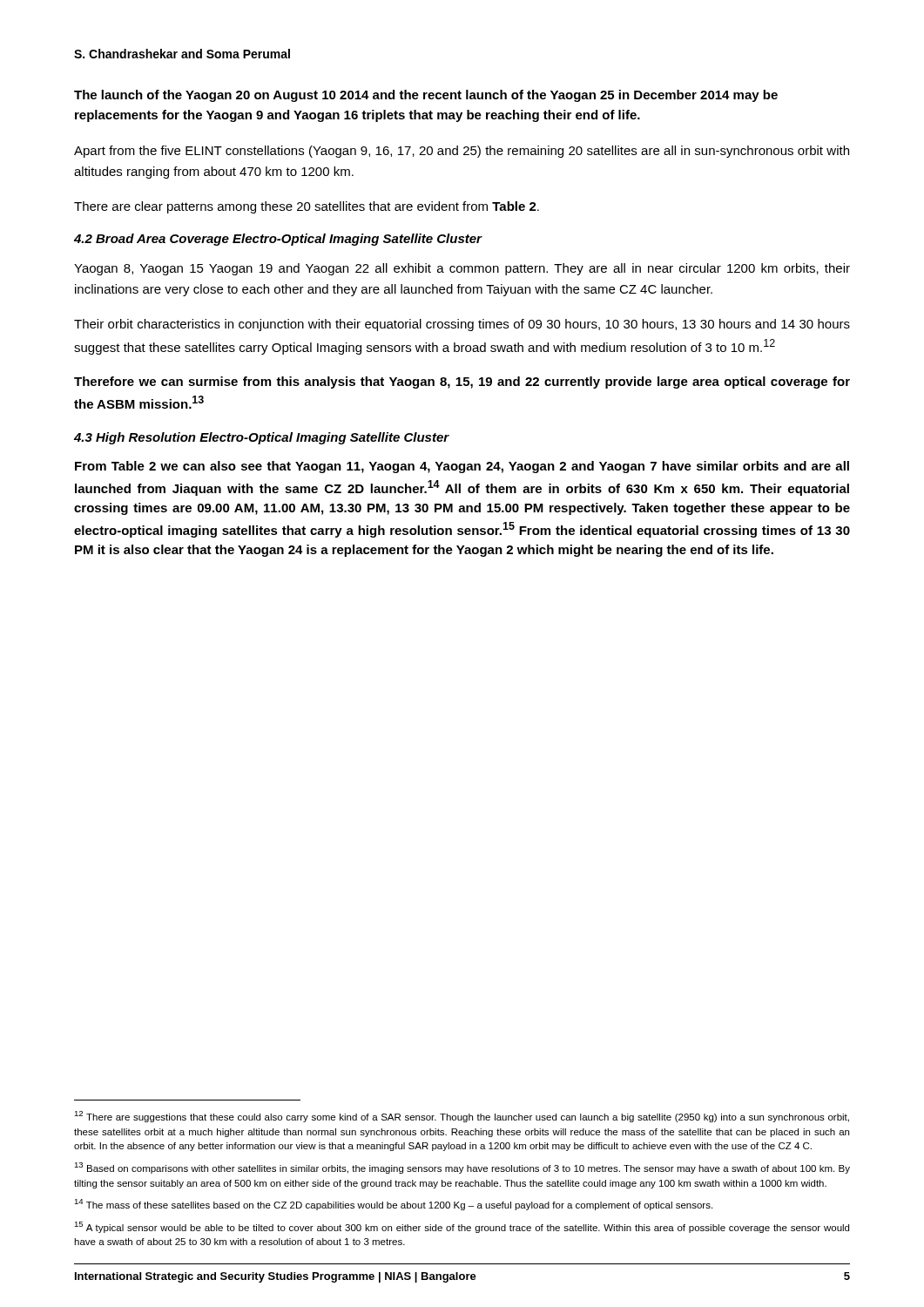The image size is (924, 1307).
Task: Find the block on this page that starts "From Table 2 we can also see"
Action: [462, 508]
